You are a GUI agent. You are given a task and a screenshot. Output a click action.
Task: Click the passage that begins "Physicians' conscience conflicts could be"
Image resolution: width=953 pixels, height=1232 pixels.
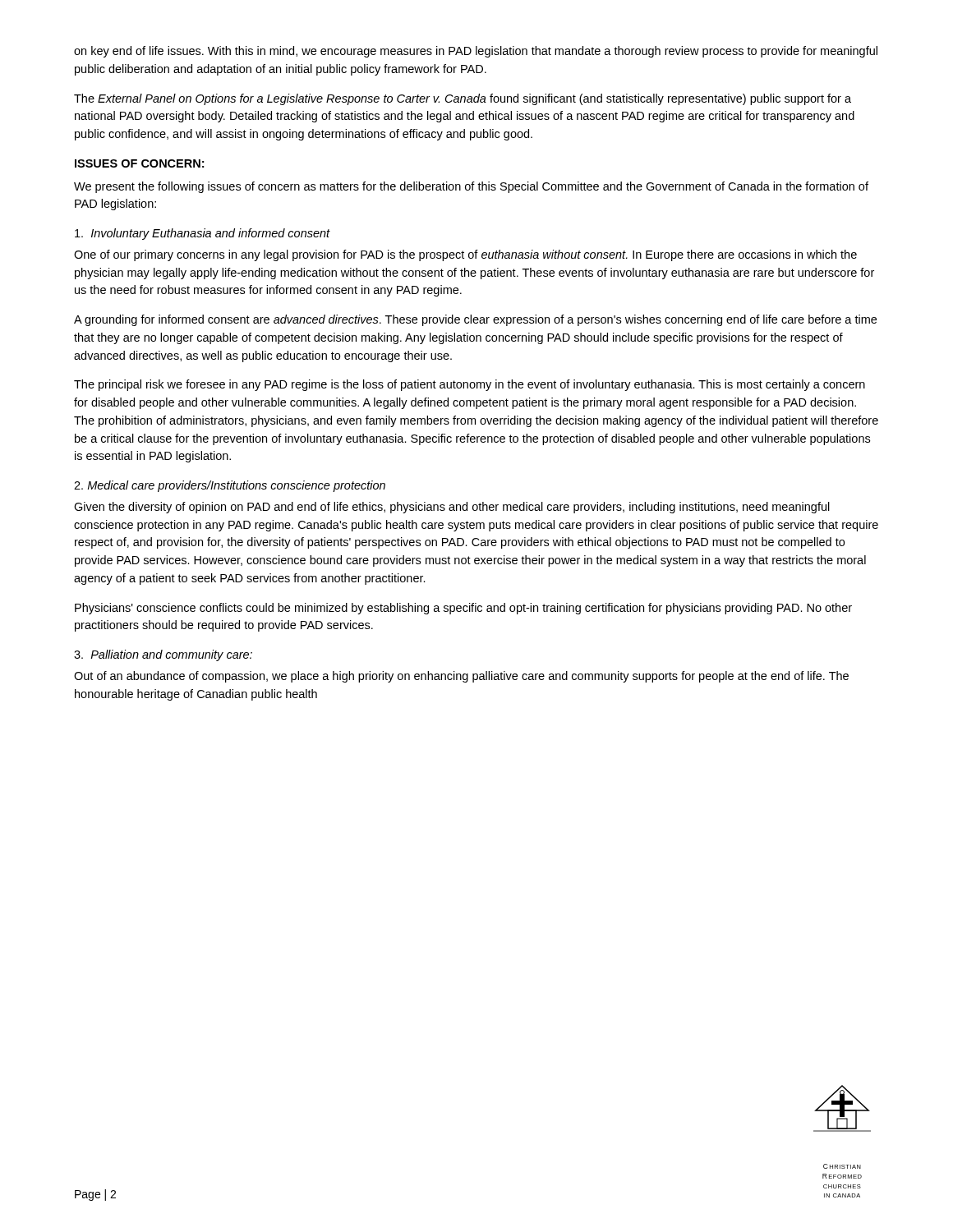click(476, 617)
